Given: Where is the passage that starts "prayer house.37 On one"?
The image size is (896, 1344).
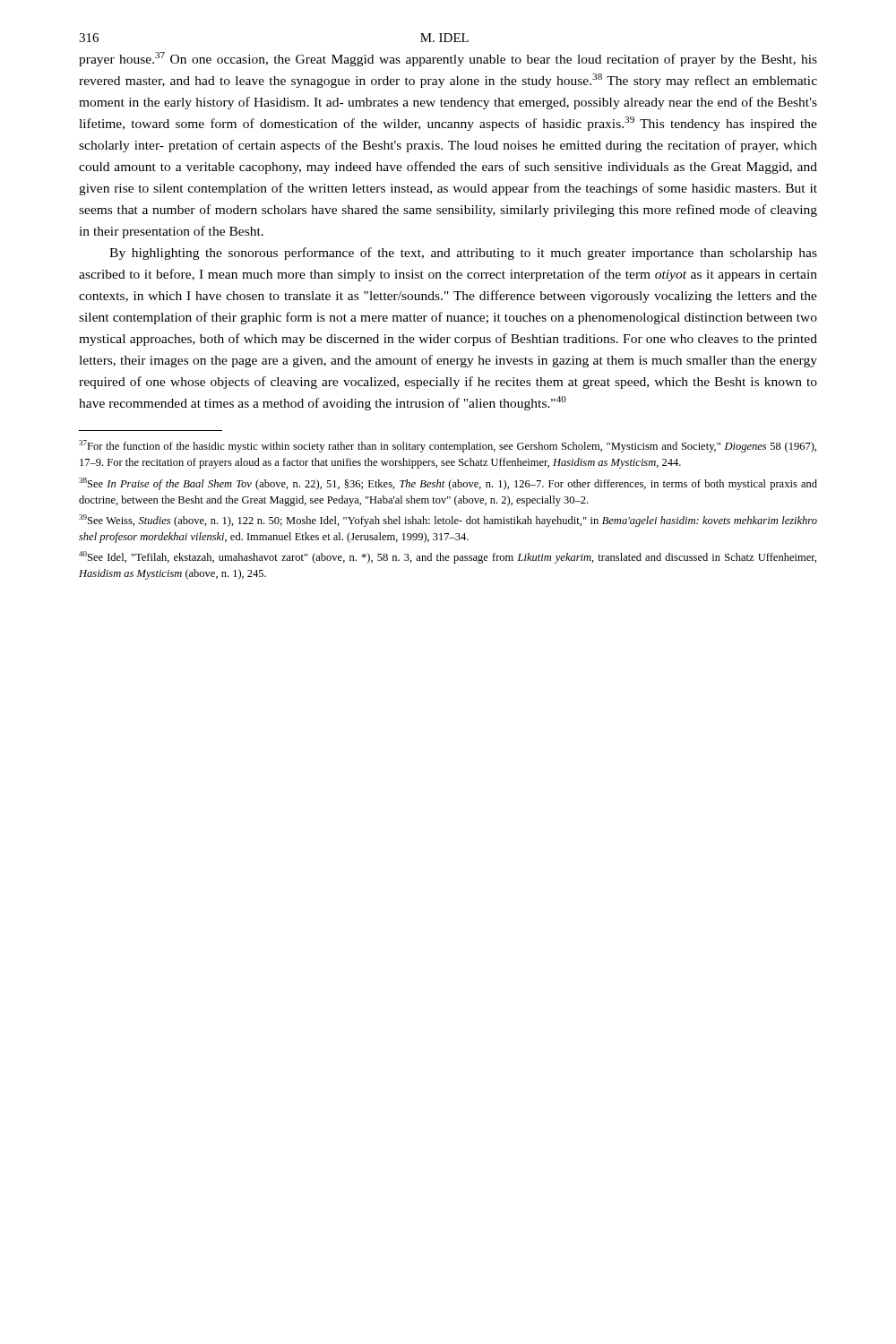Looking at the screenshot, I should pos(448,145).
